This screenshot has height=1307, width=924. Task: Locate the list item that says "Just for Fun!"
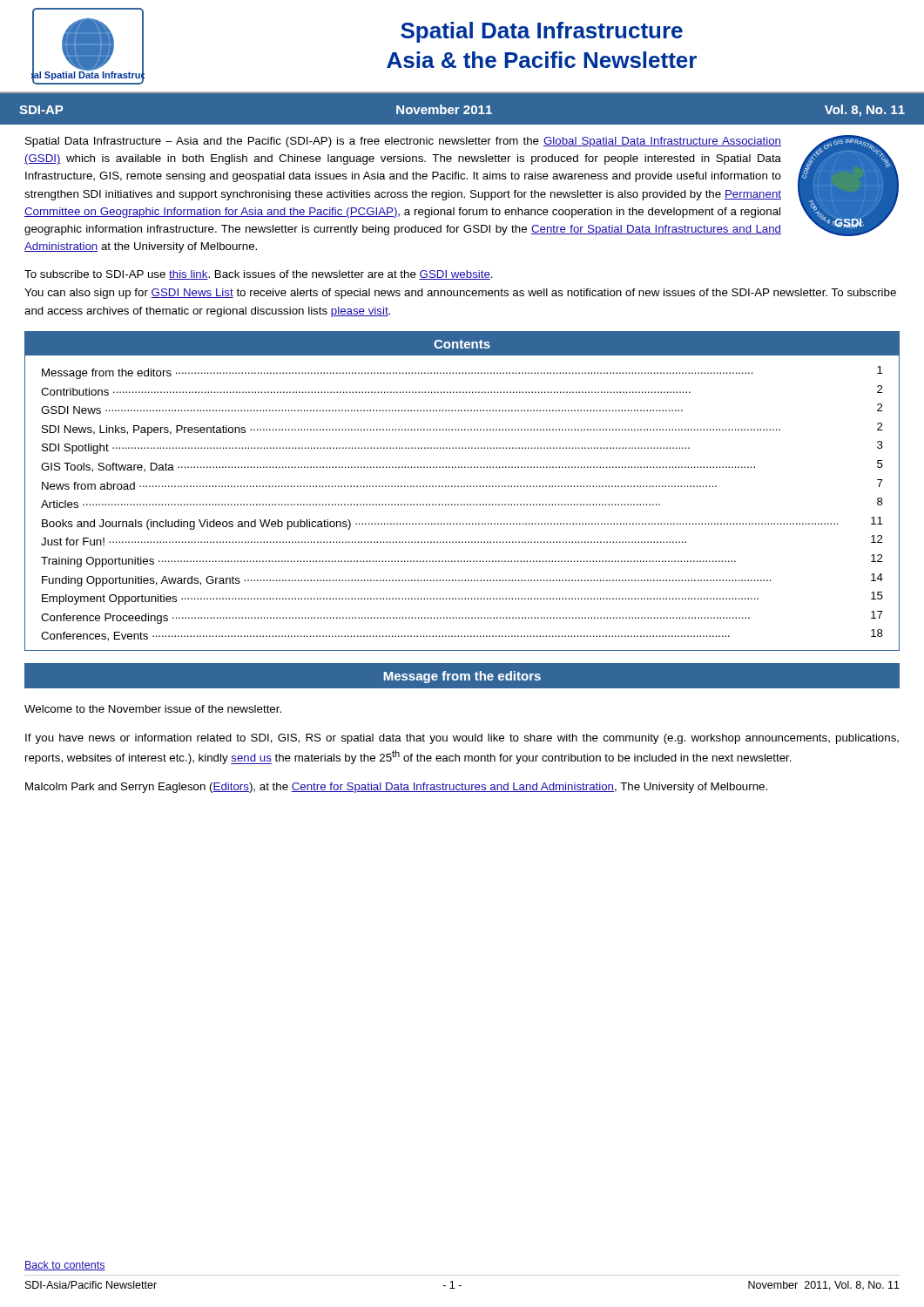pos(389,541)
